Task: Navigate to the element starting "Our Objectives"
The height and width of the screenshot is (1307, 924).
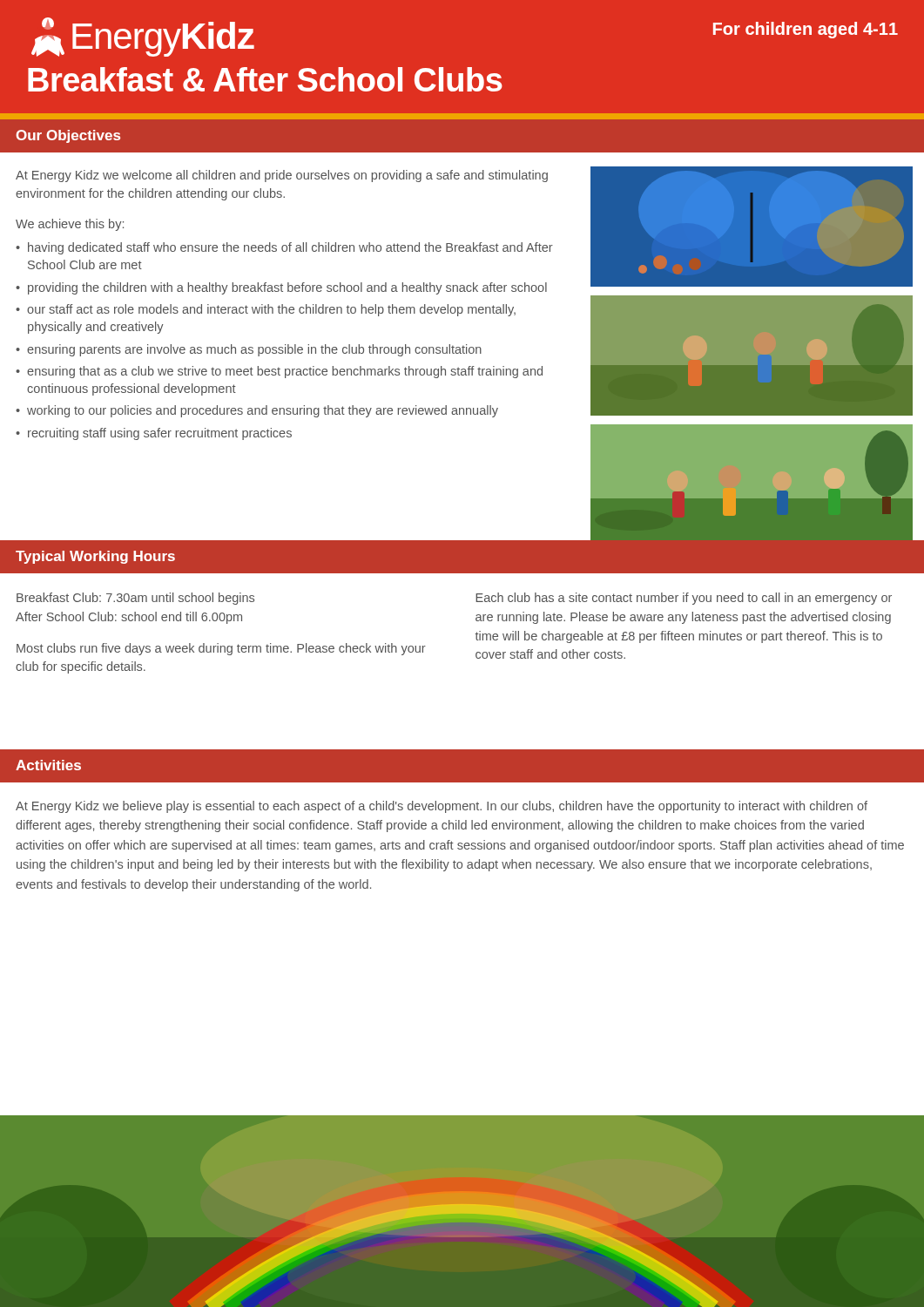Action: pyautogui.click(x=68, y=135)
